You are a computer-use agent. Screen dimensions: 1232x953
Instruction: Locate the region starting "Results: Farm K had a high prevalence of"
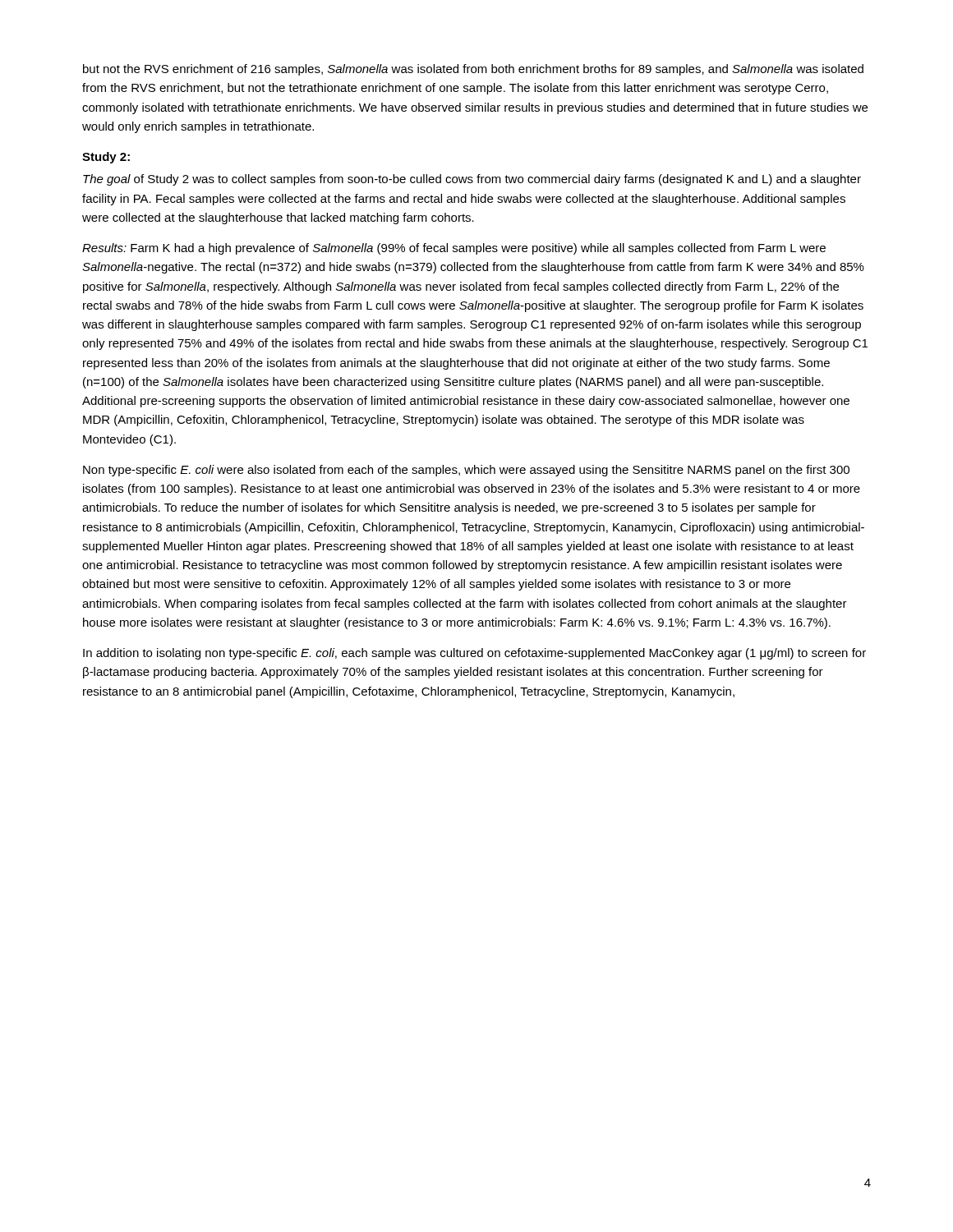tap(476, 343)
